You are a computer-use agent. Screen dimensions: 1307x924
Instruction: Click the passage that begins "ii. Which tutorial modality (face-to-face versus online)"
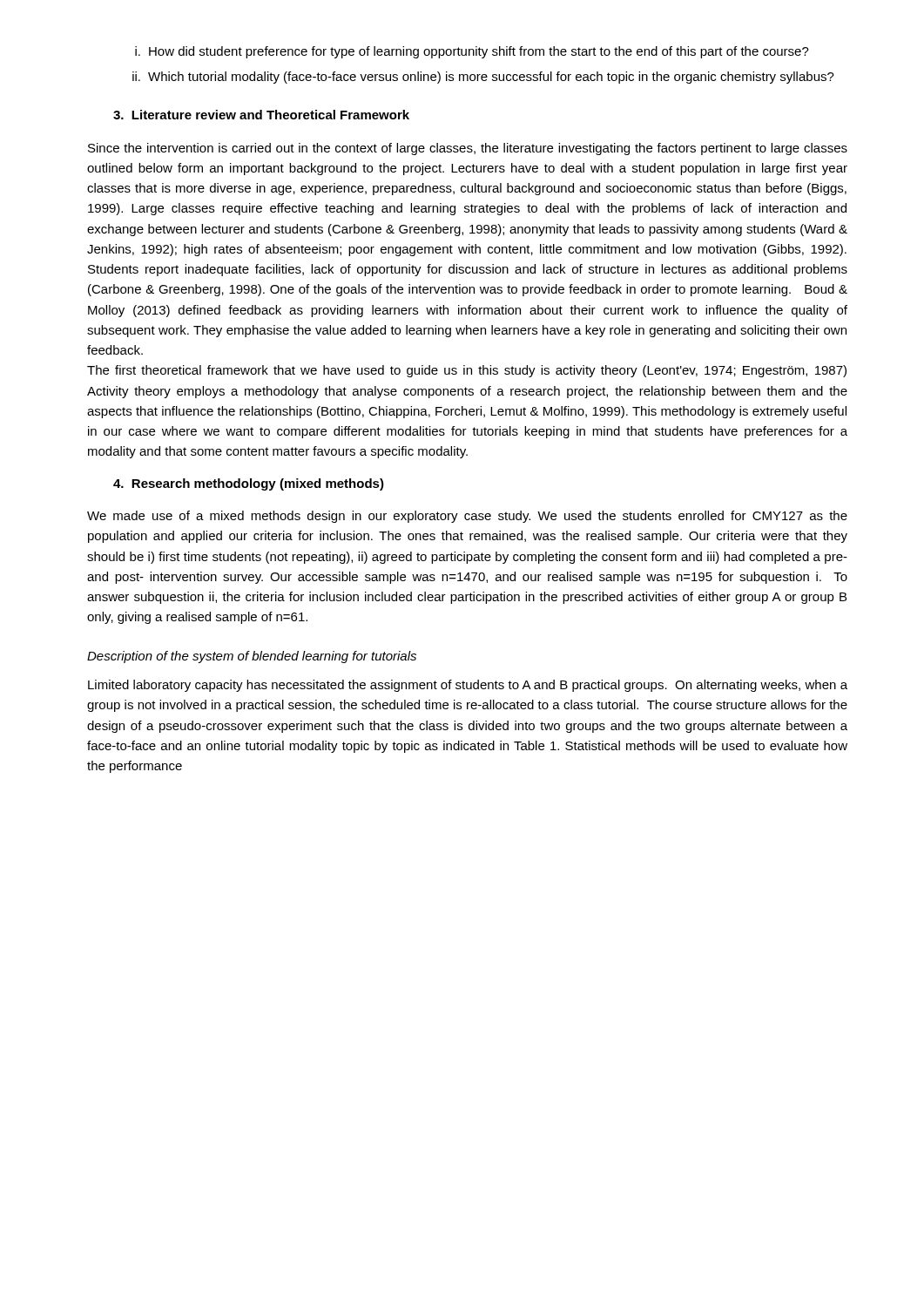click(474, 76)
